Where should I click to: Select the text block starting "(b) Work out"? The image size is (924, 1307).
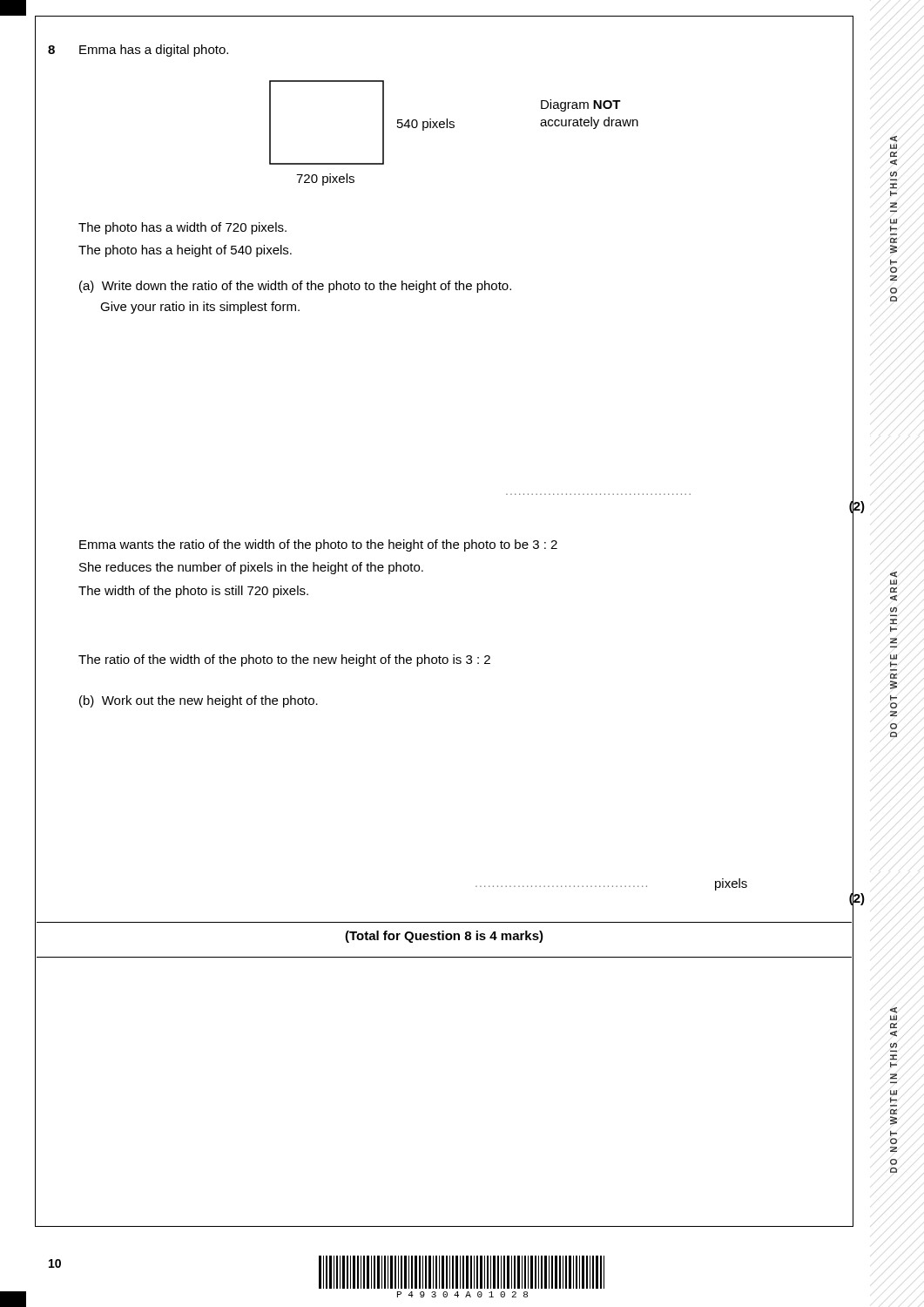[198, 700]
